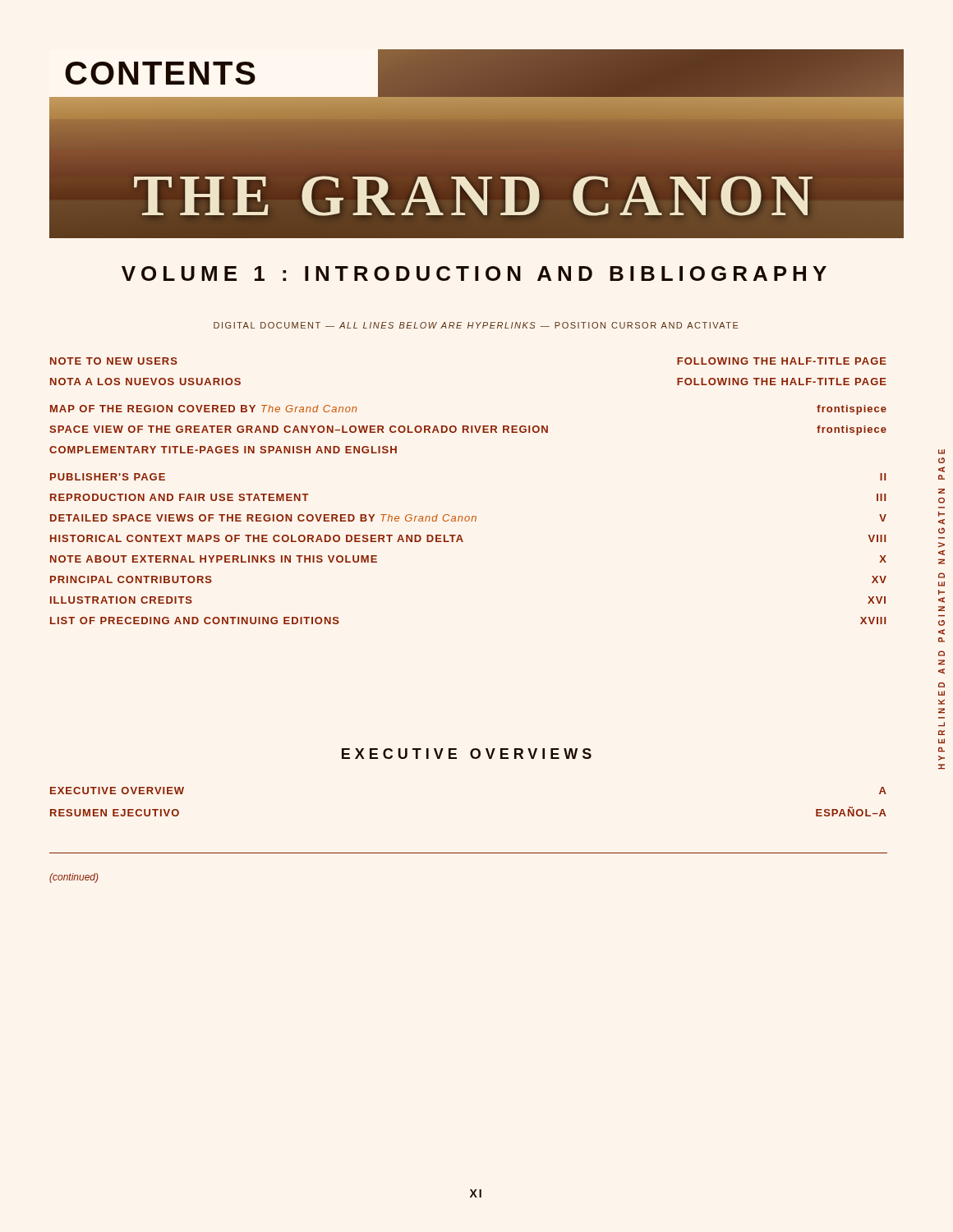Image resolution: width=953 pixels, height=1232 pixels.
Task: Find the table that mentions "EXECUTIVE OVERVIEW A RESUMEN EJECUTIVO"
Action: (x=468, y=806)
